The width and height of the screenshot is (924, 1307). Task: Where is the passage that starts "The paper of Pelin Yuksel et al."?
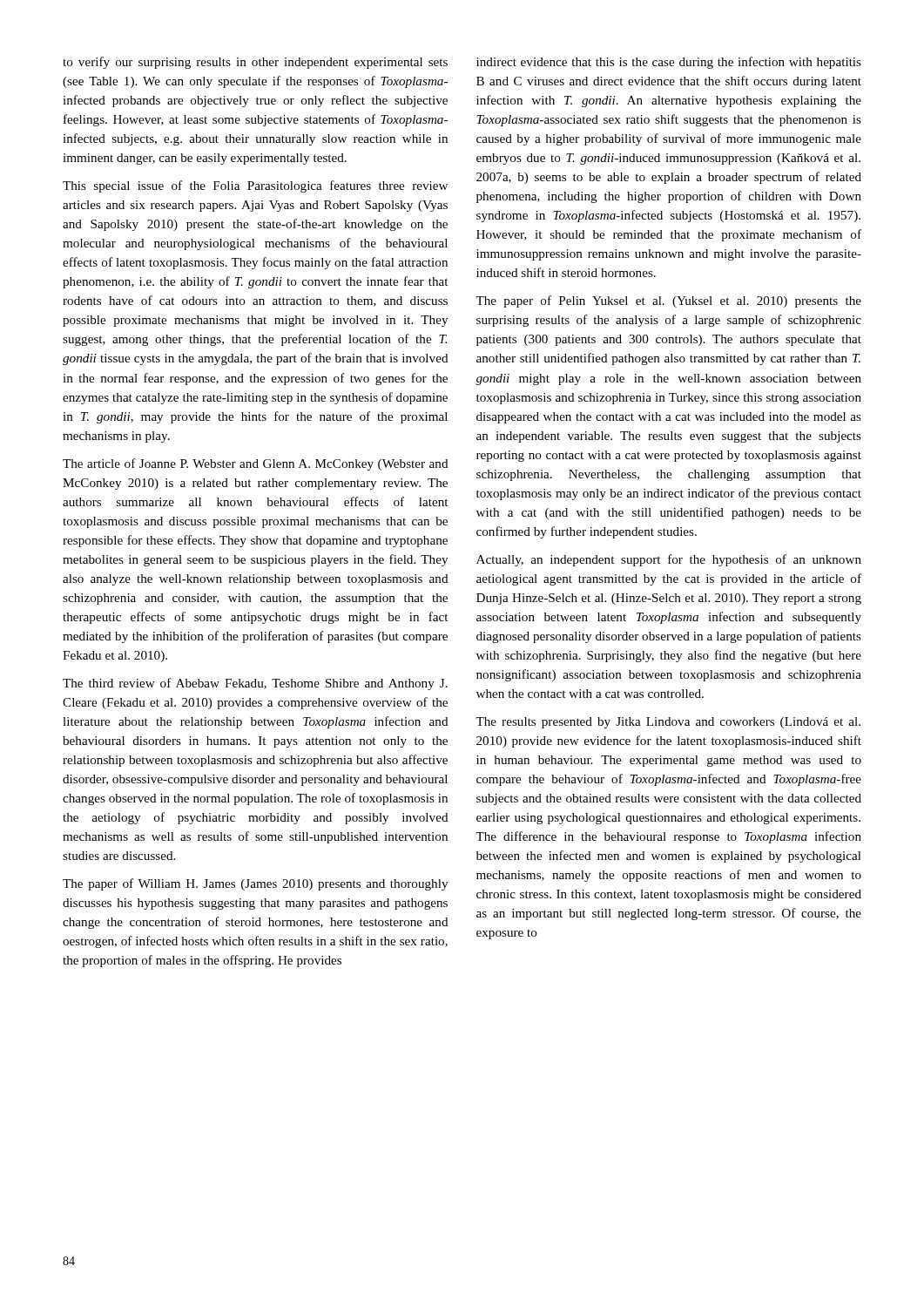click(x=669, y=416)
